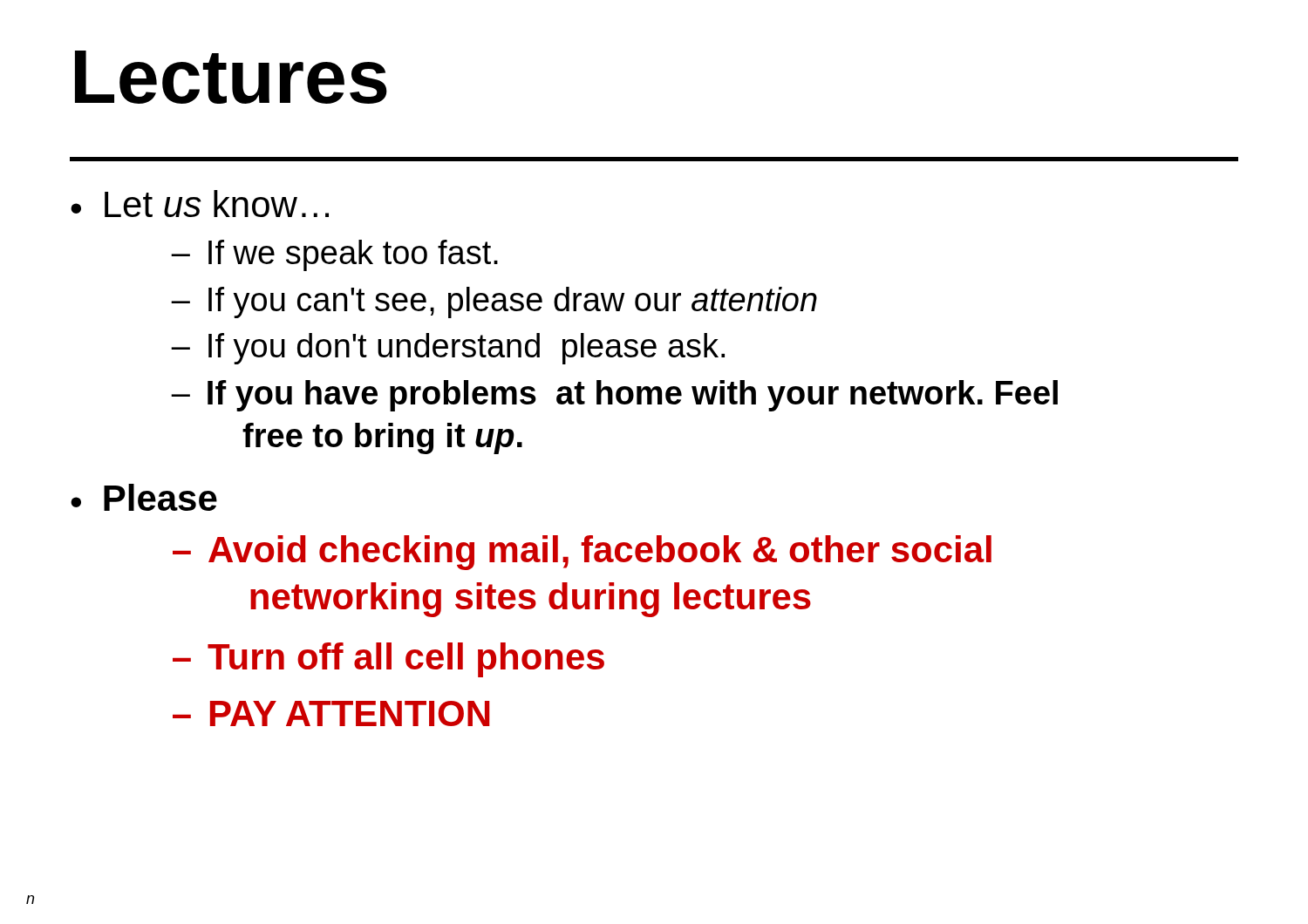Click on the list item with the text "• Please – Avoid"
Screen dimensions: 924x1308
(x=532, y=609)
